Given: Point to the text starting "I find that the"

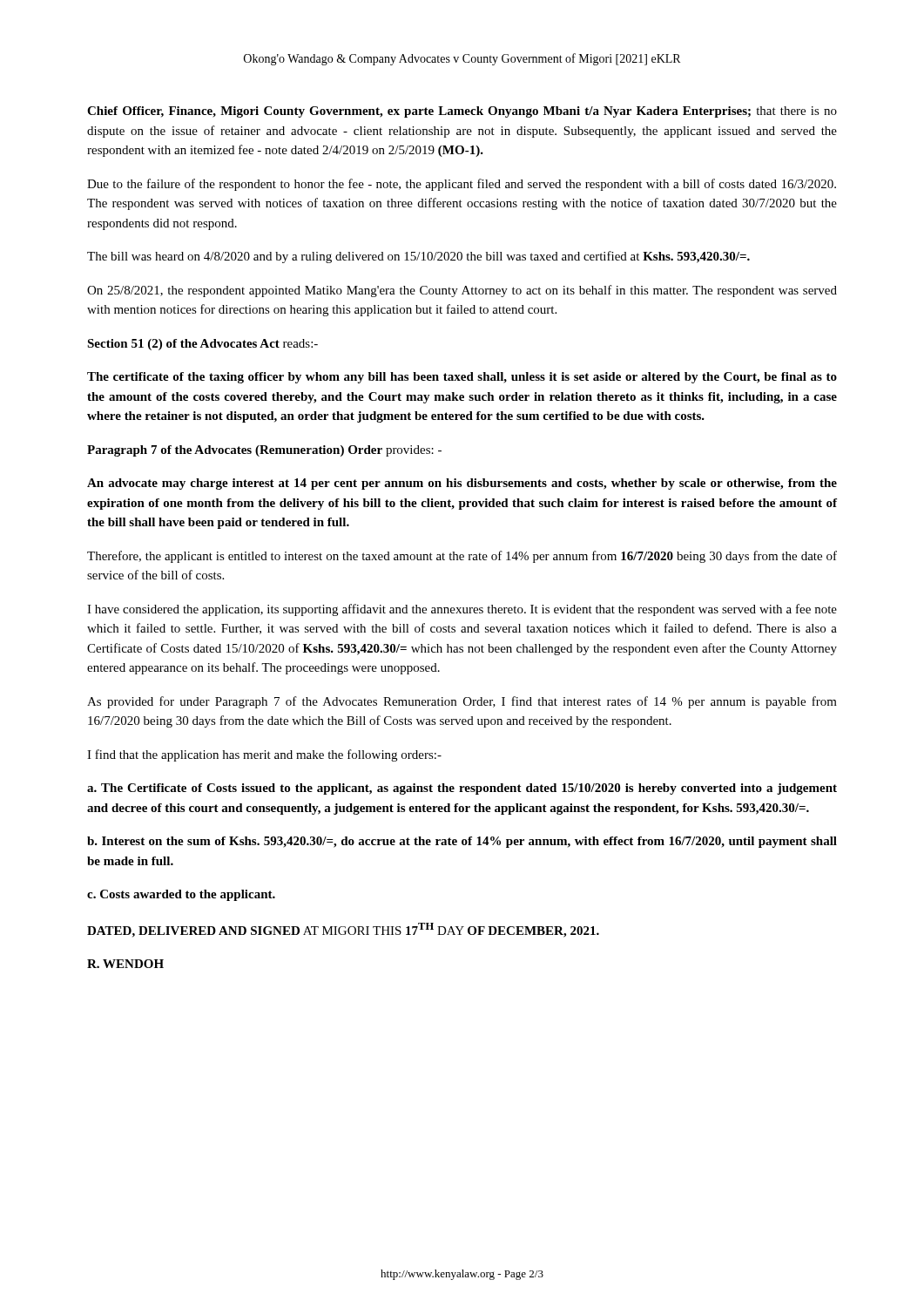Looking at the screenshot, I should point(264,755).
